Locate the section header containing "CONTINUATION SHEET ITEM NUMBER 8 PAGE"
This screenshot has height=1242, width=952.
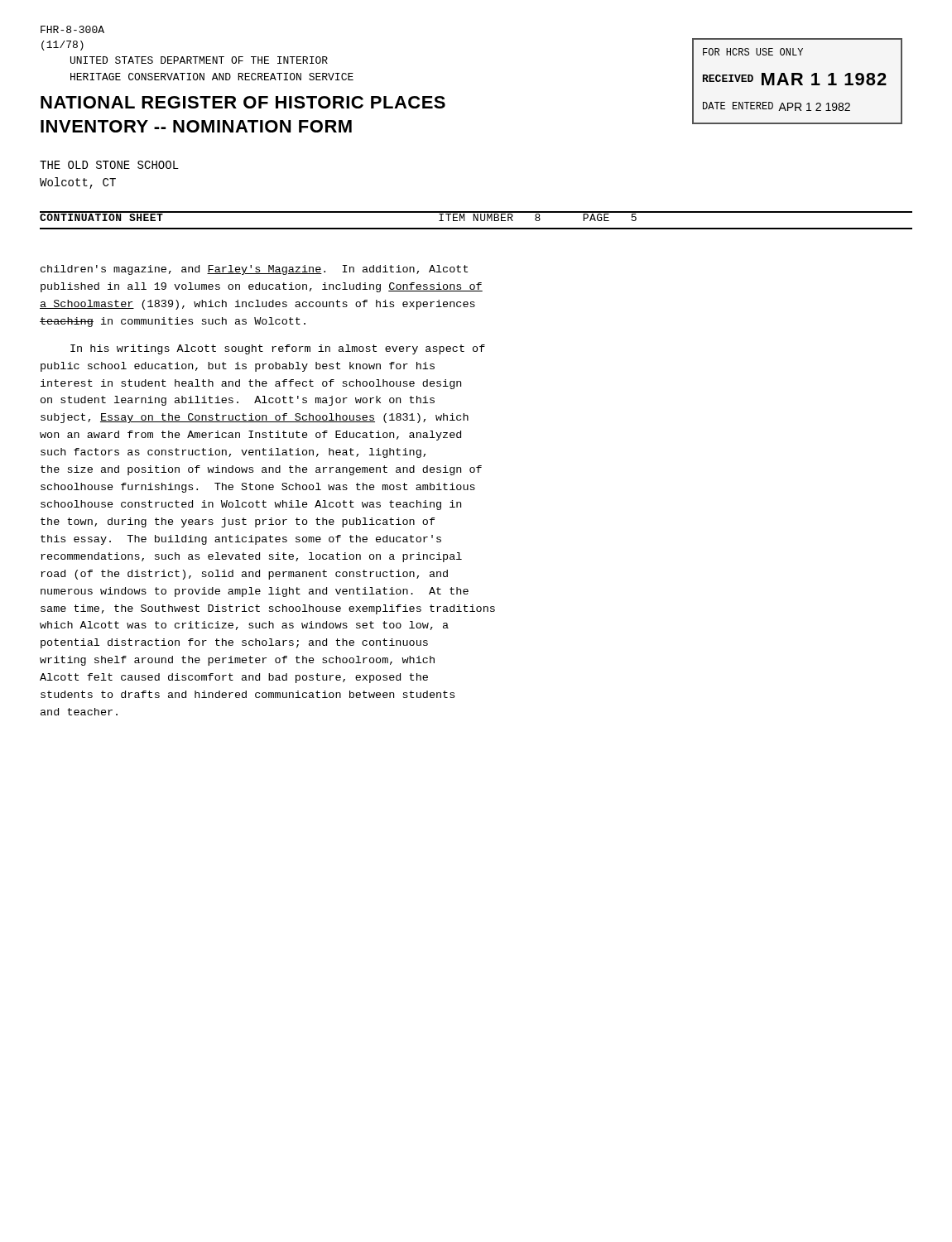click(476, 218)
